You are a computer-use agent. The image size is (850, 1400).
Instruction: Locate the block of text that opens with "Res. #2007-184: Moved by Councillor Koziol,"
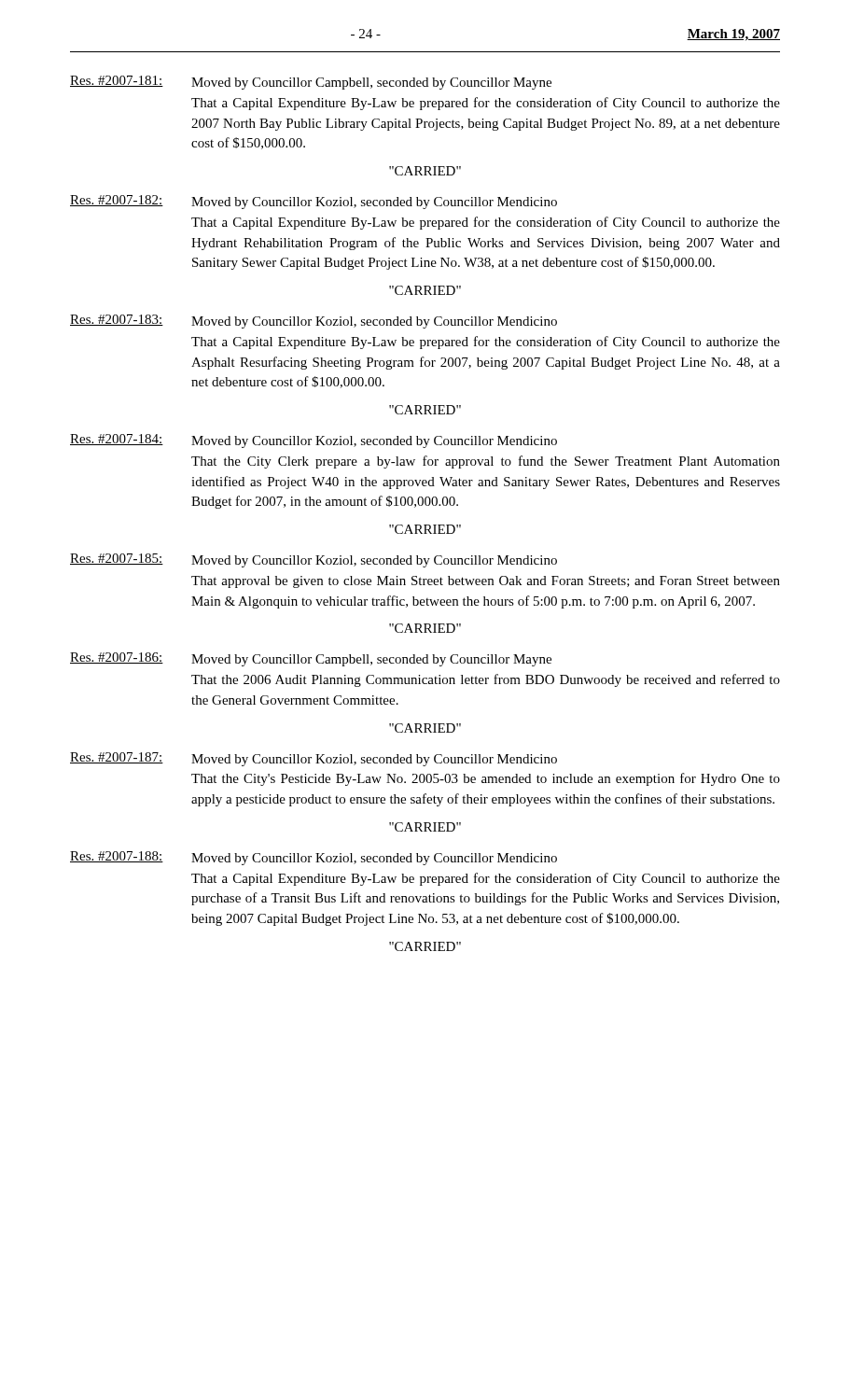(425, 472)
